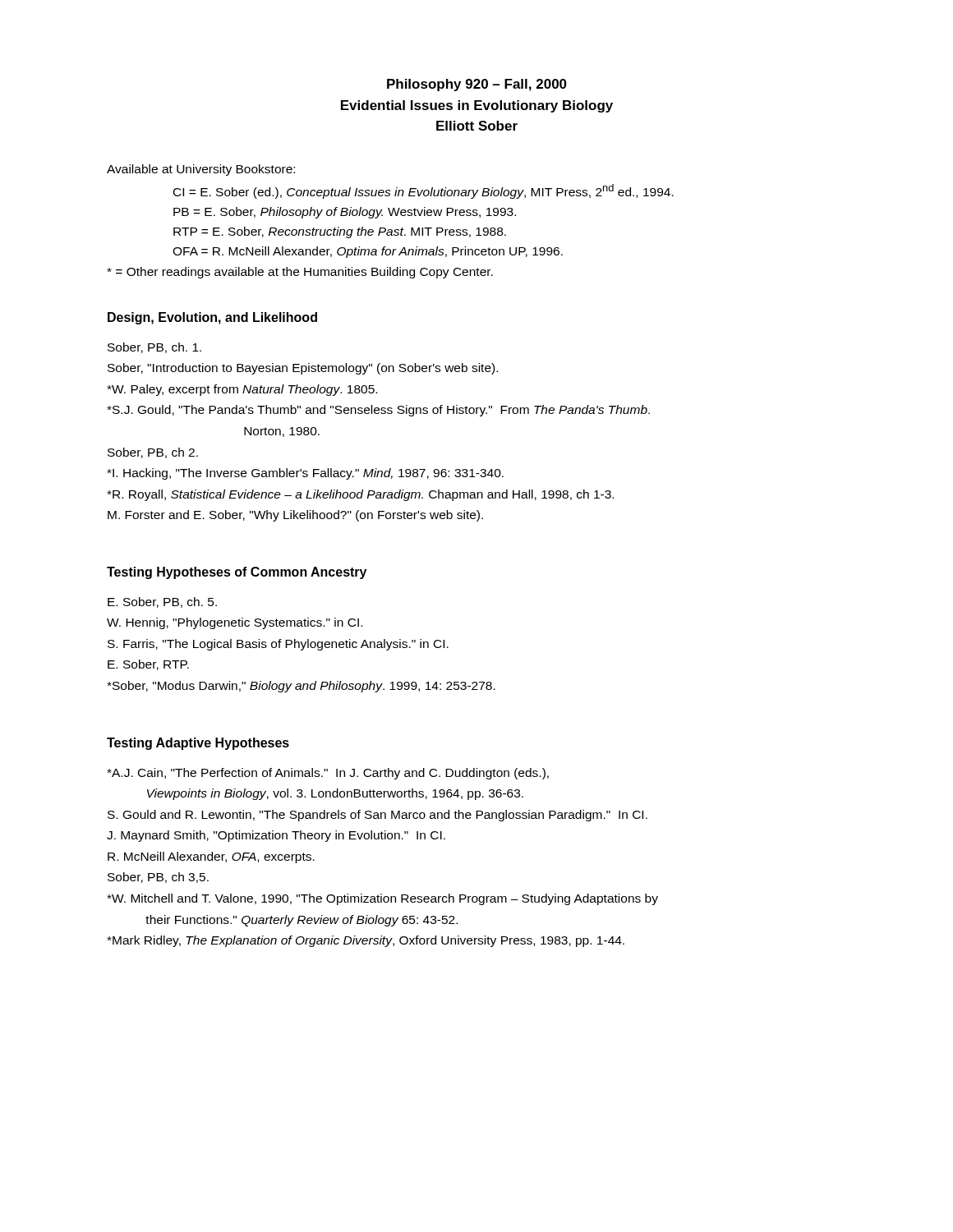This screenshot has width=953, height=1232.
Task: Find "E. Sober, RTP." on this page
Action: tap(148, 665)
